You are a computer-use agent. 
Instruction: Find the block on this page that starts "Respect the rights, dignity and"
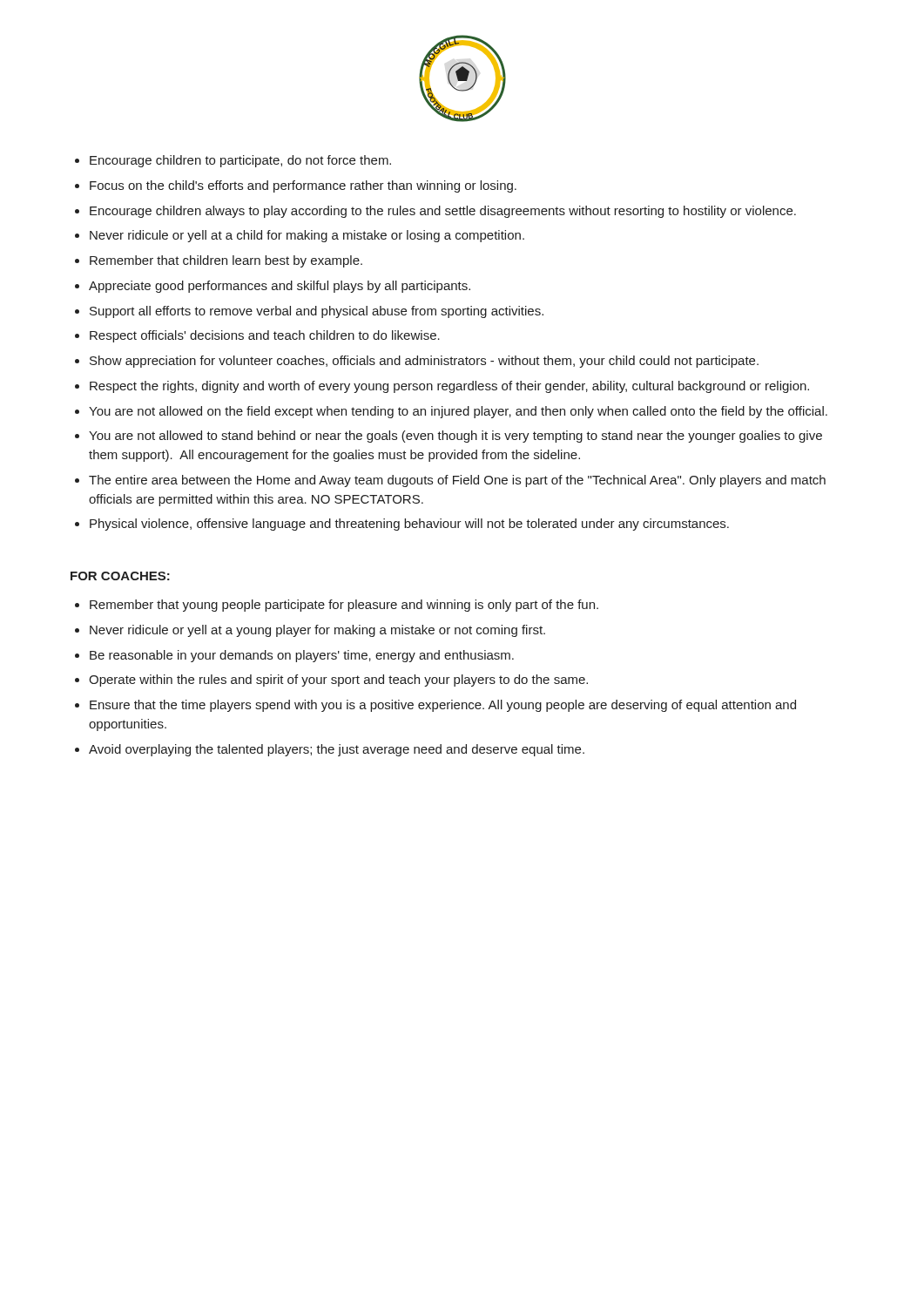(x=450, y=385)
